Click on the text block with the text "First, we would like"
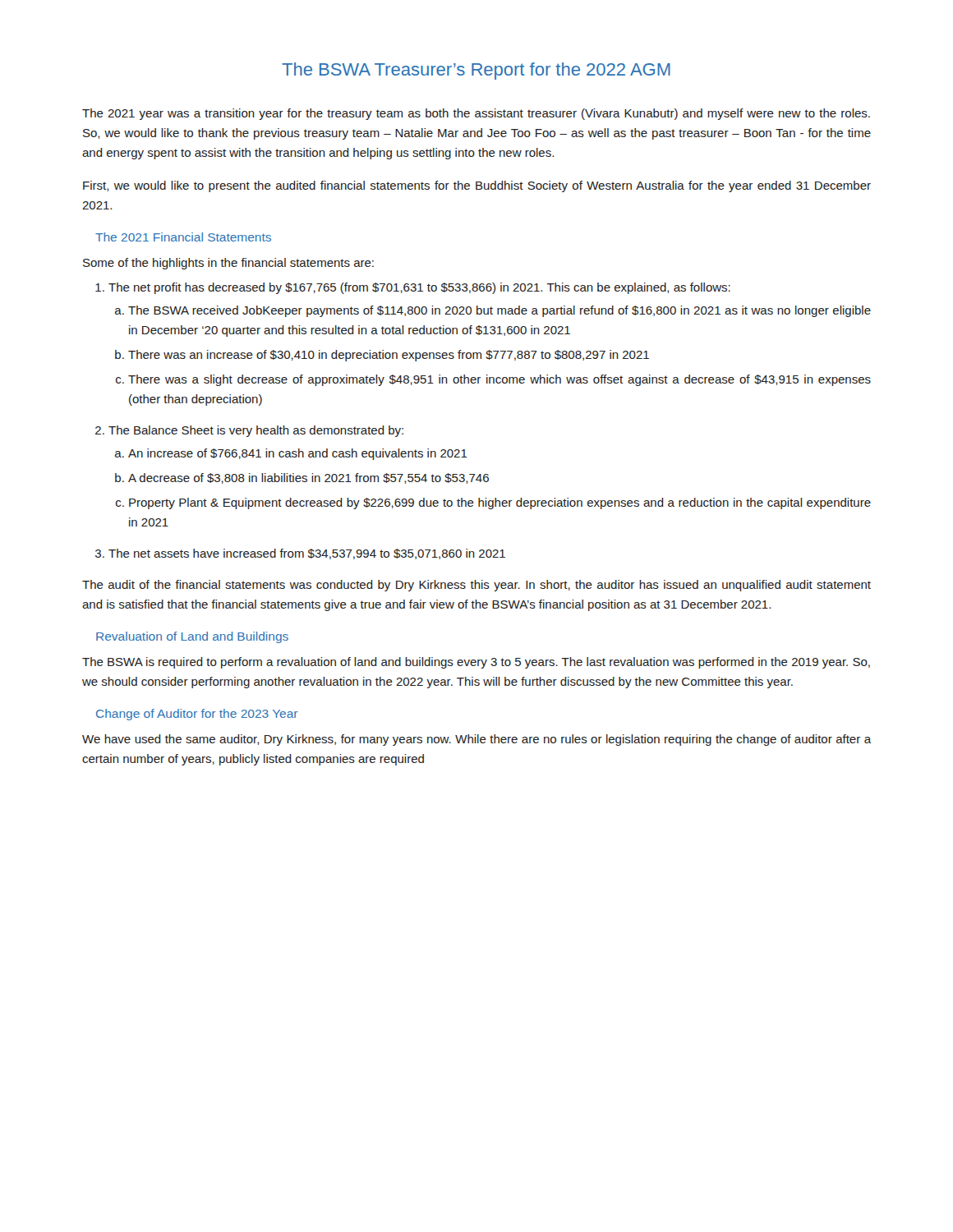The height and width of the screenshot is (1232, 953). (x=476, y=195)
